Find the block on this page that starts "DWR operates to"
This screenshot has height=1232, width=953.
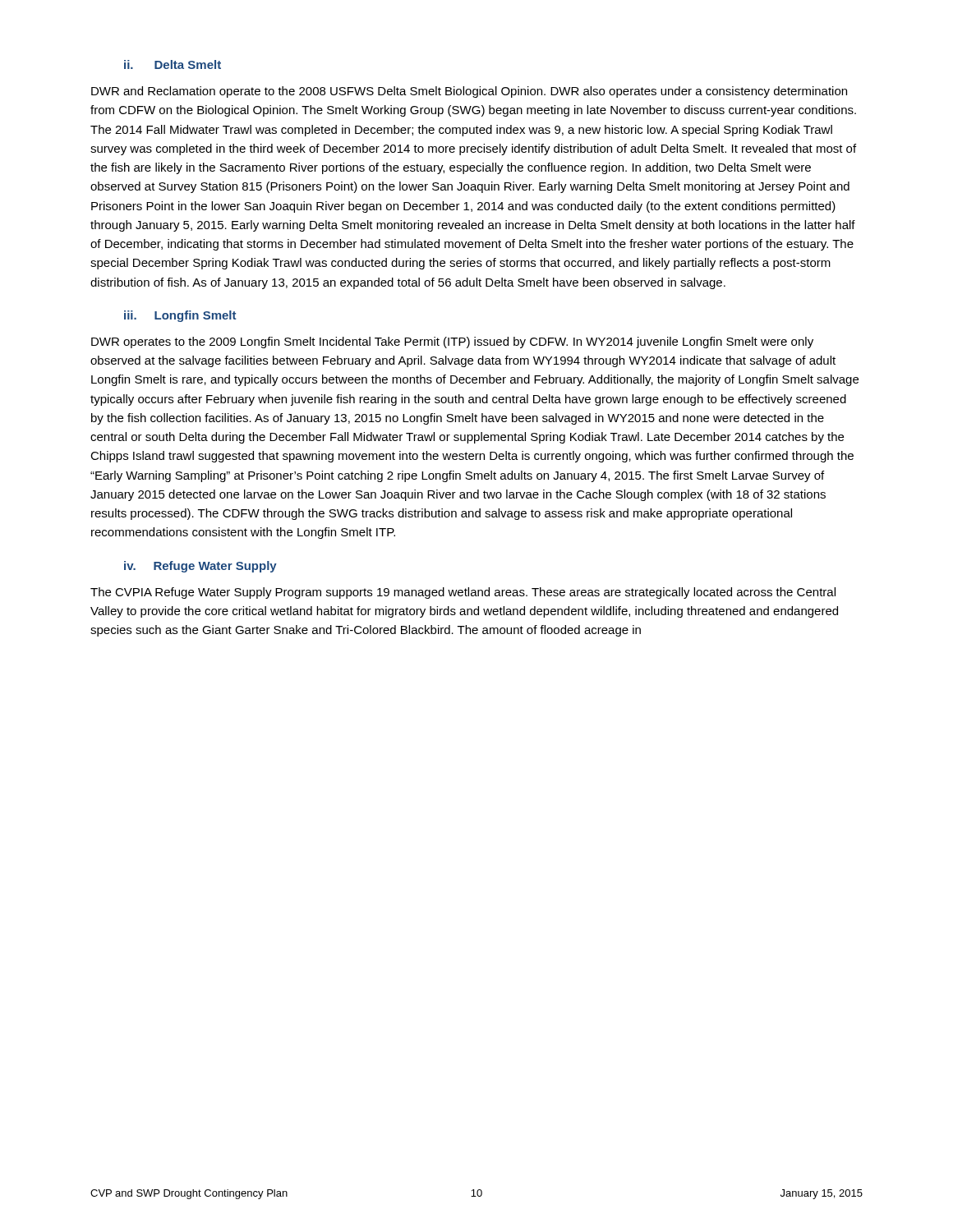point(475,437)
